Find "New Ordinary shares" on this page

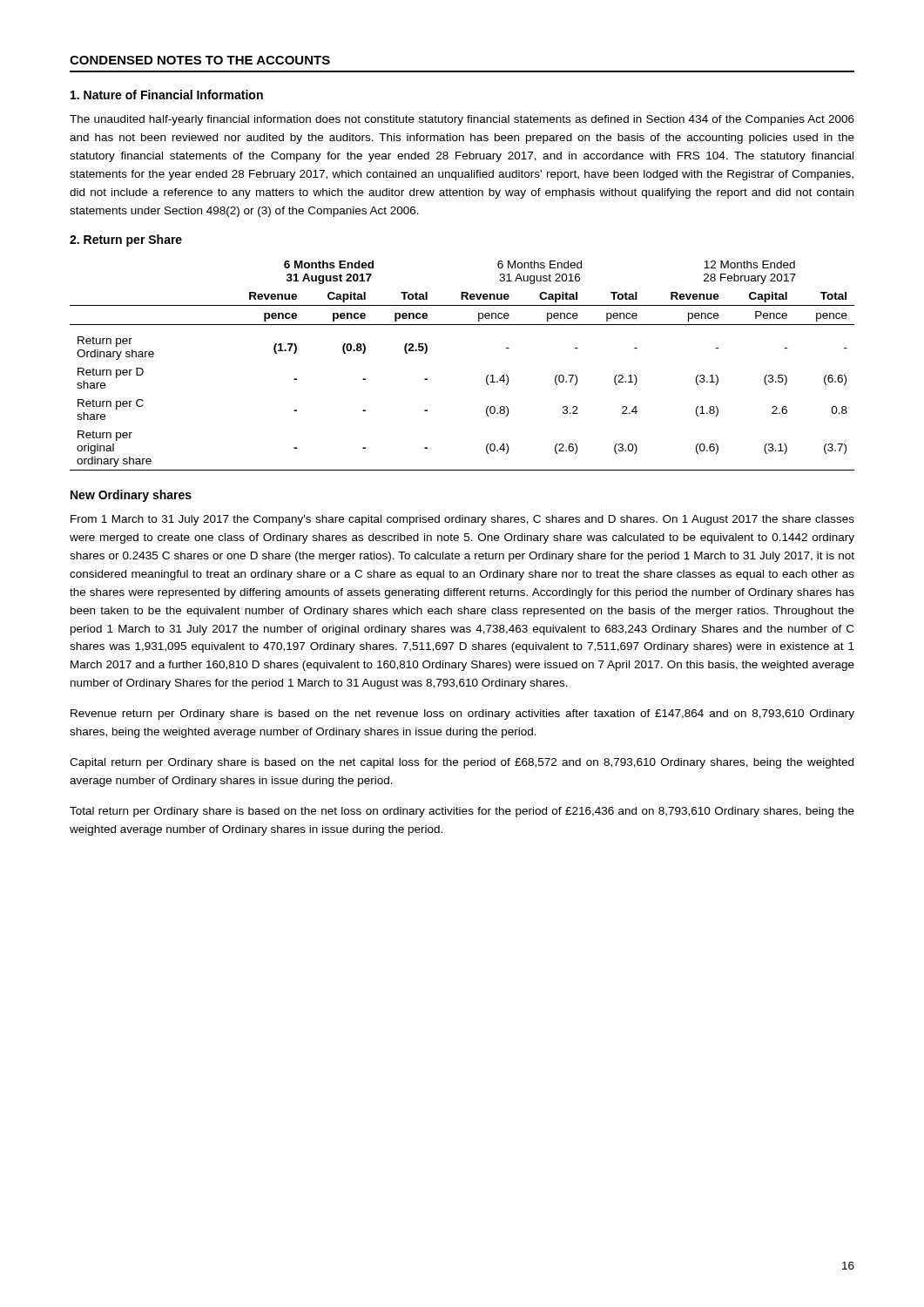point(131,495)
